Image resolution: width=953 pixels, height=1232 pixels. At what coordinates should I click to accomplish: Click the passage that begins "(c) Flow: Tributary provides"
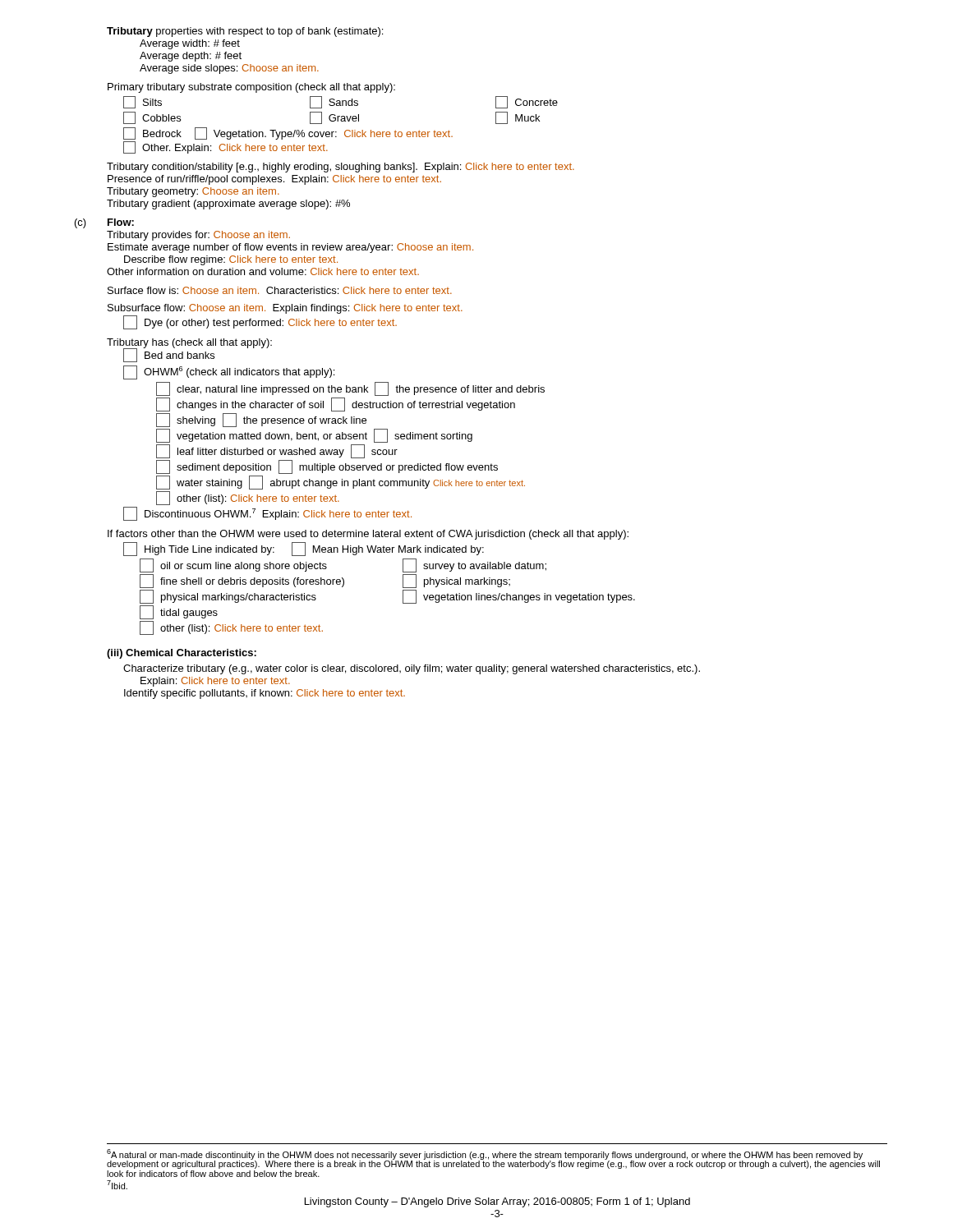tap(121, 222)
